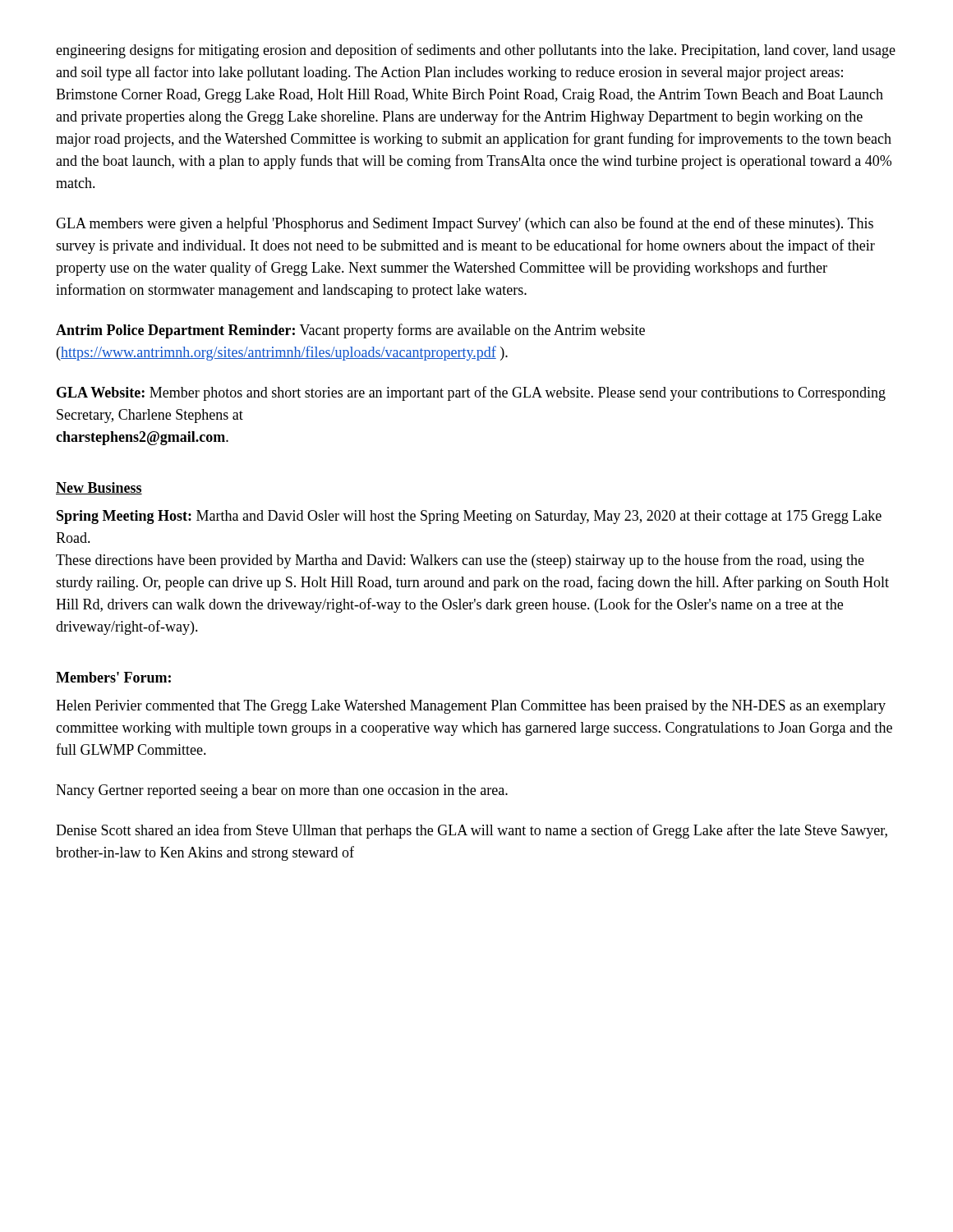The image size is (953, 1232).
Task: Point to the region starting "GLA members were given a helpful 'Phosphorus and"
Action: point(465,257)
